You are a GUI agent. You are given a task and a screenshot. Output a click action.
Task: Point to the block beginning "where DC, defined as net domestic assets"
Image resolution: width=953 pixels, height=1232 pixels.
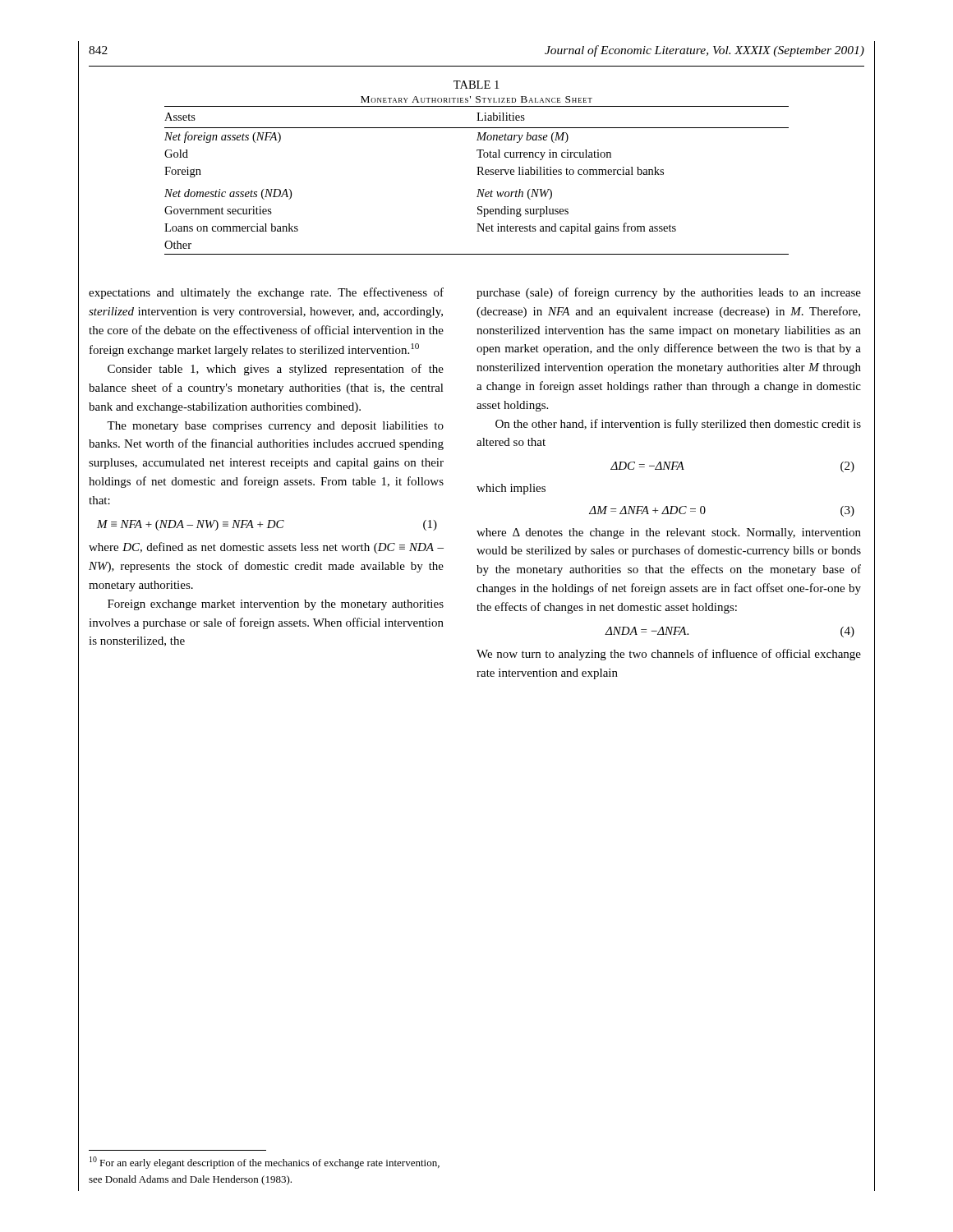pos(266,594)
